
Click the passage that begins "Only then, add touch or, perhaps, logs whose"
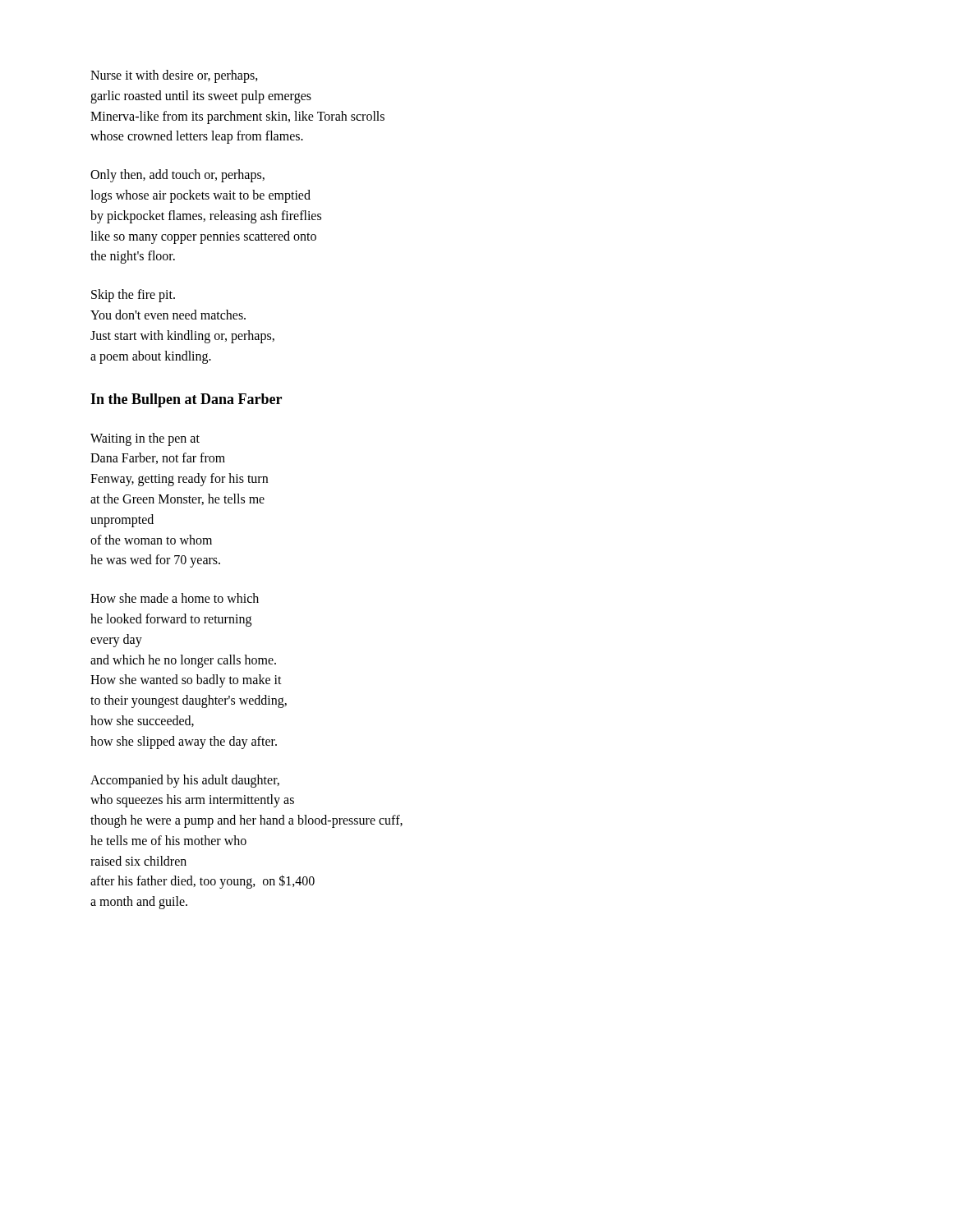click(x=206, y=215)
